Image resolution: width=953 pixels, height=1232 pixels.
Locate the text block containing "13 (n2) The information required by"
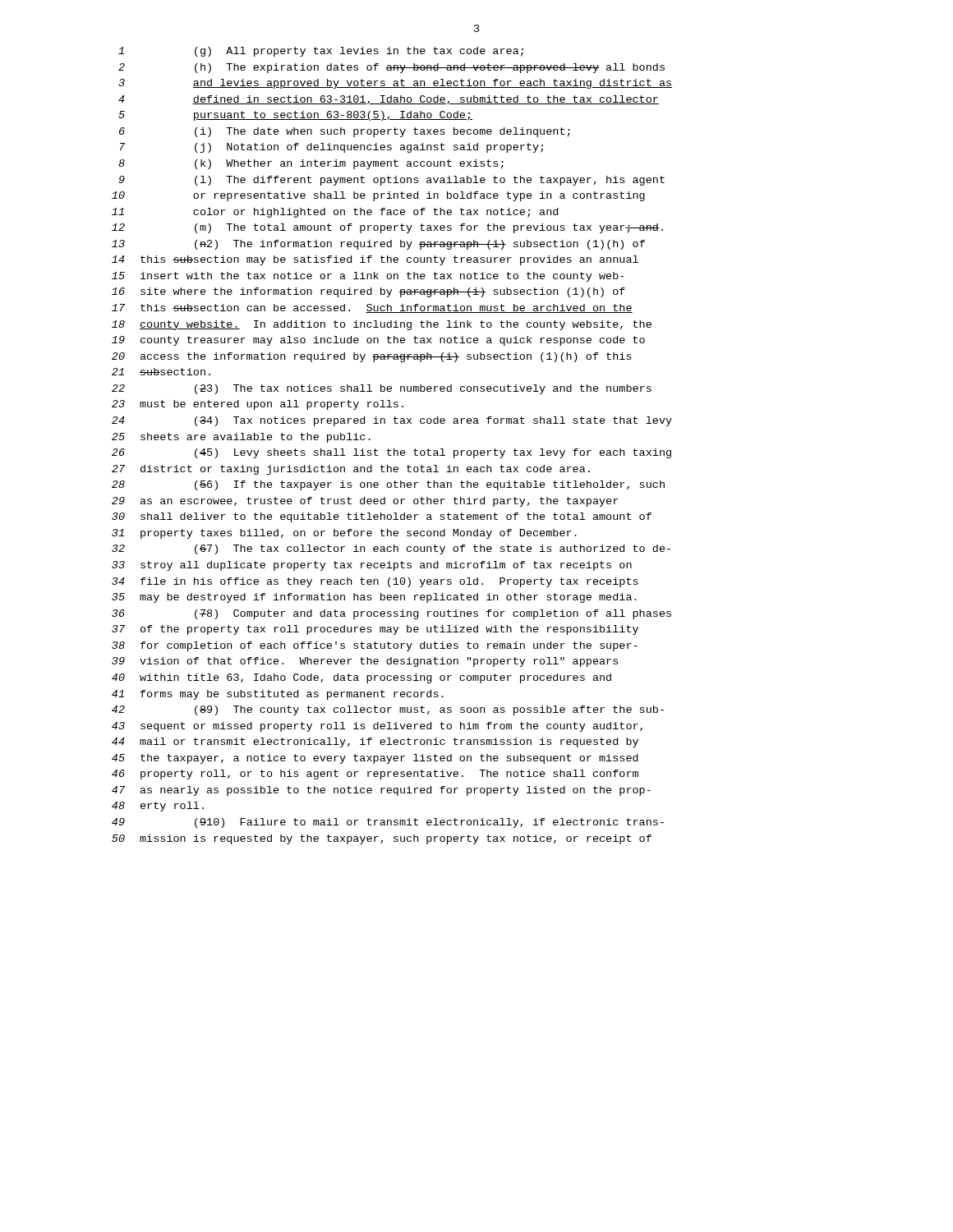pos(485,244)
